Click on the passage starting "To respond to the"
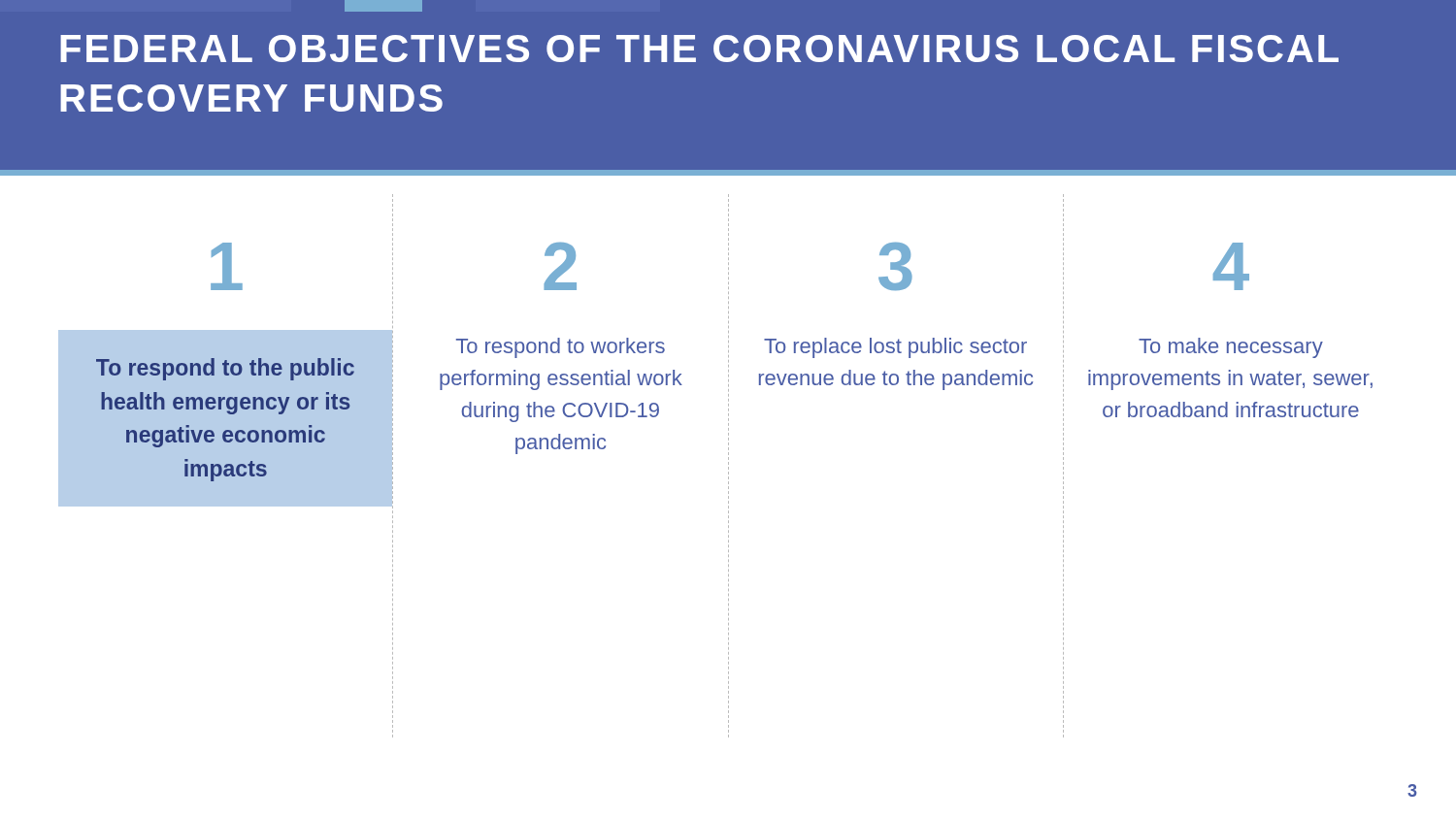Viewport: 1456px width, 819px height. tap(225, 418)
